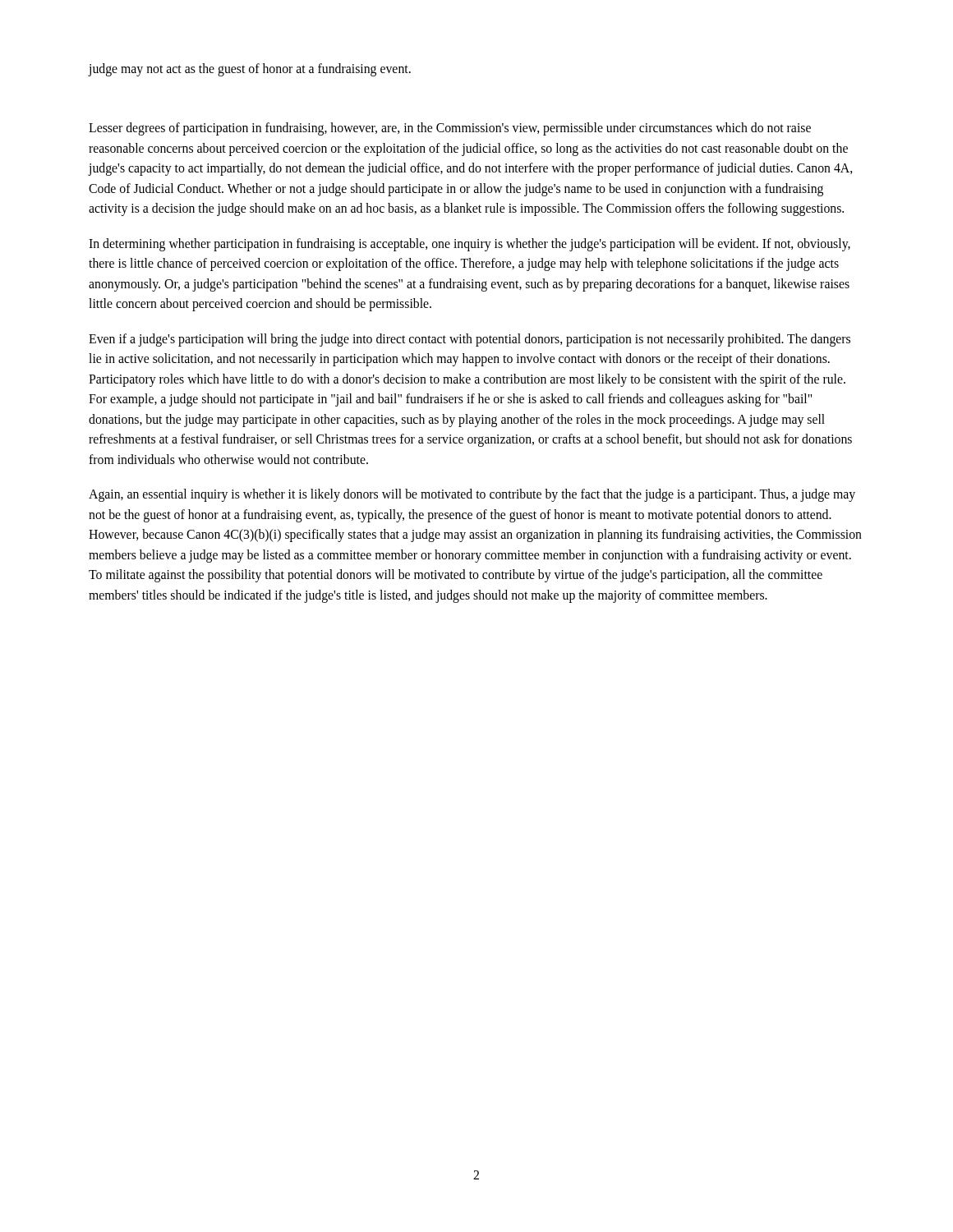This screenshot has width=953, height=1232.
Task: Navigate to the passage starting "Lesser degrees of participation in"
Action: point(476,169)
